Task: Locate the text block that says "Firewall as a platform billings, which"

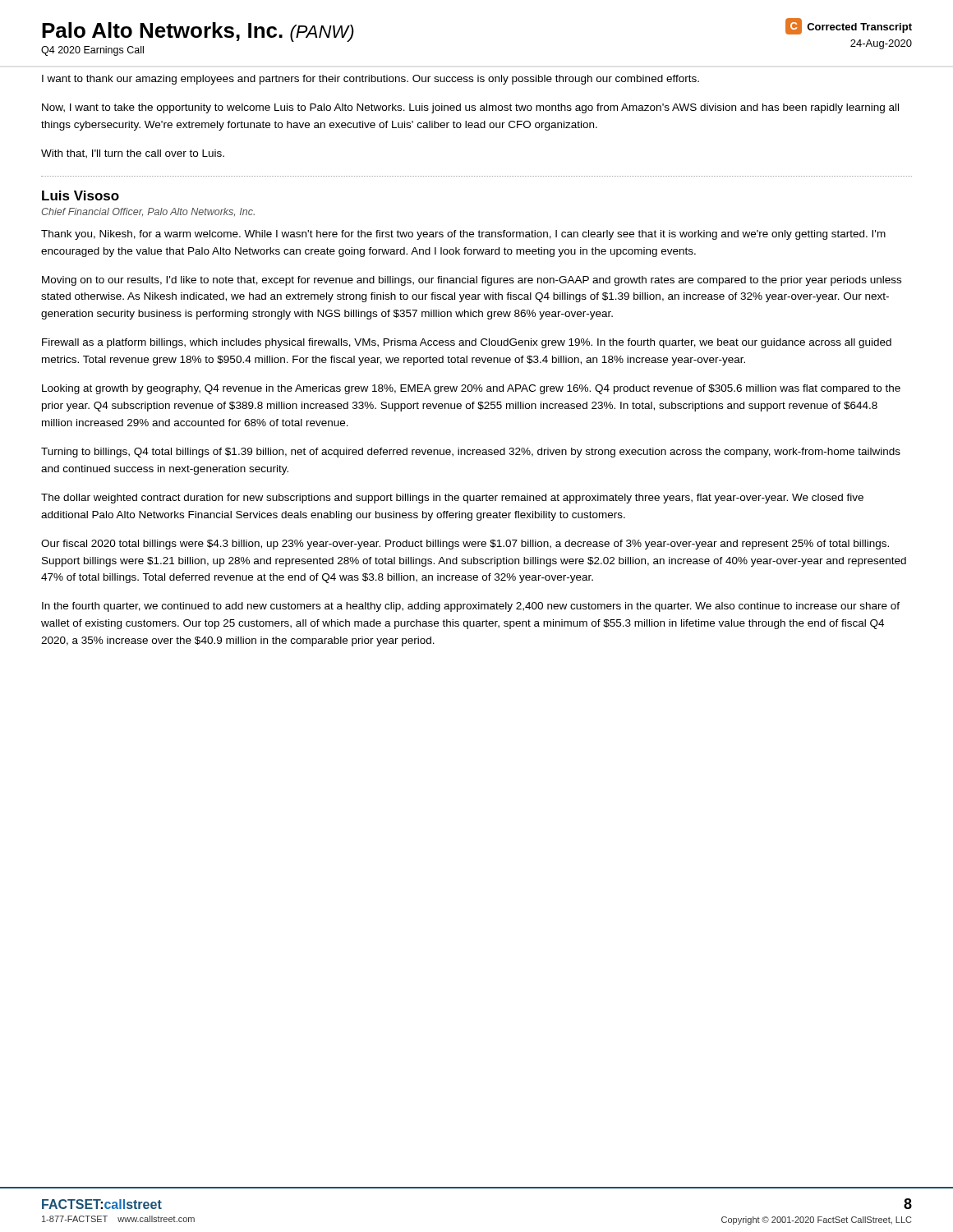Action: coord(466,351)
